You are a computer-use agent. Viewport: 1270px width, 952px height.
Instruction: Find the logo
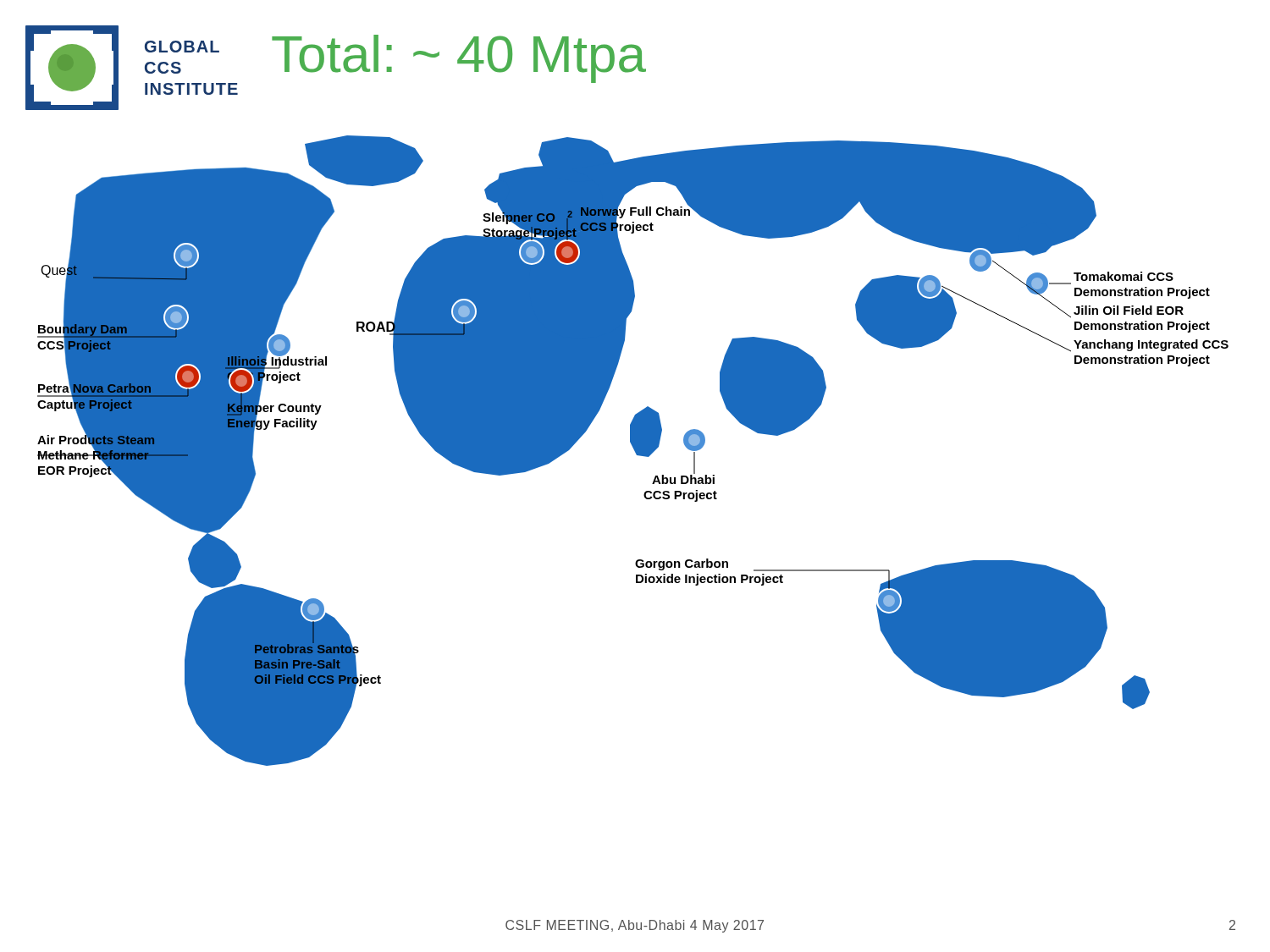[x=132, y=68]
